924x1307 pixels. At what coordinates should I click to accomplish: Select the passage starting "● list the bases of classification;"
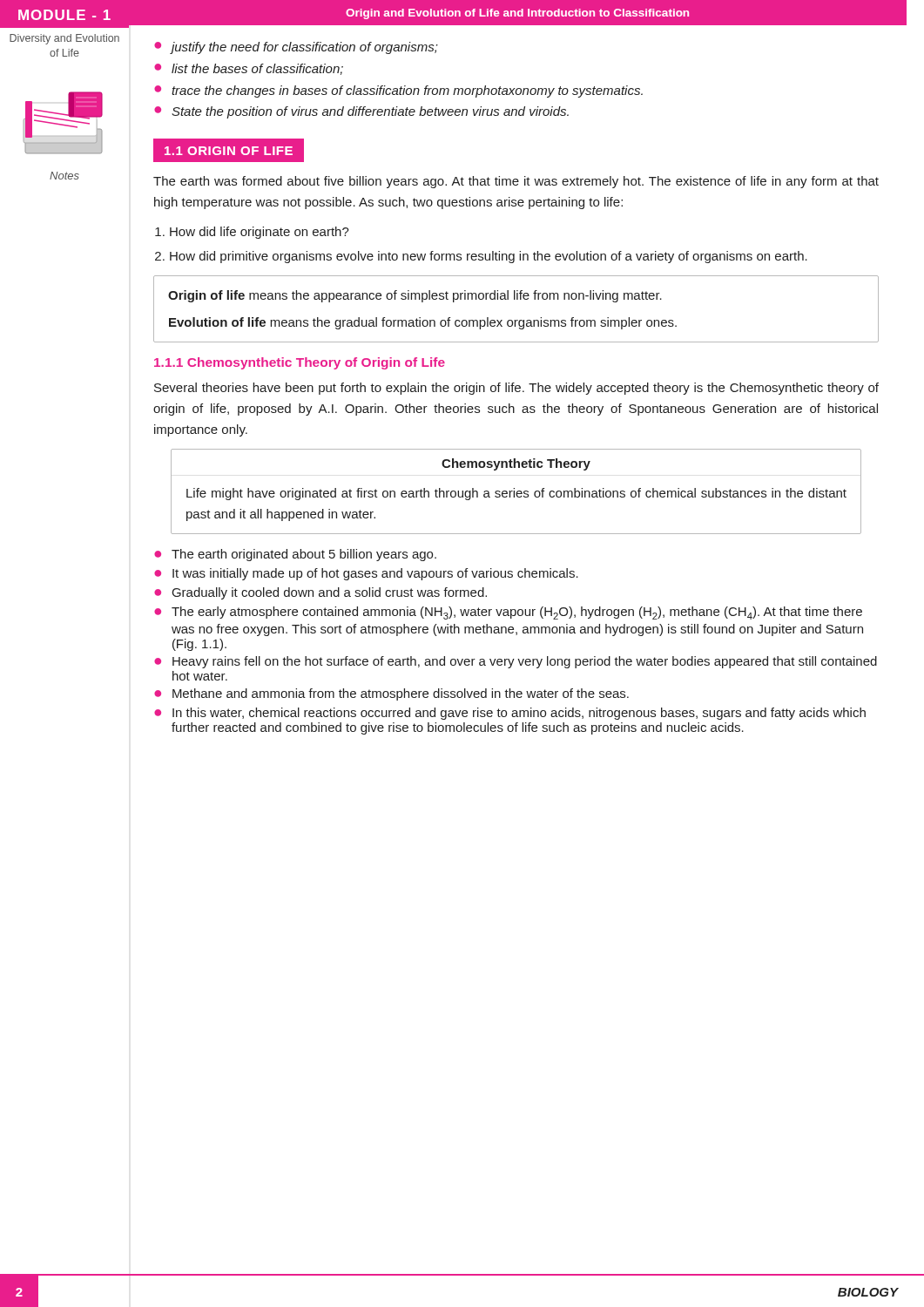248,69
